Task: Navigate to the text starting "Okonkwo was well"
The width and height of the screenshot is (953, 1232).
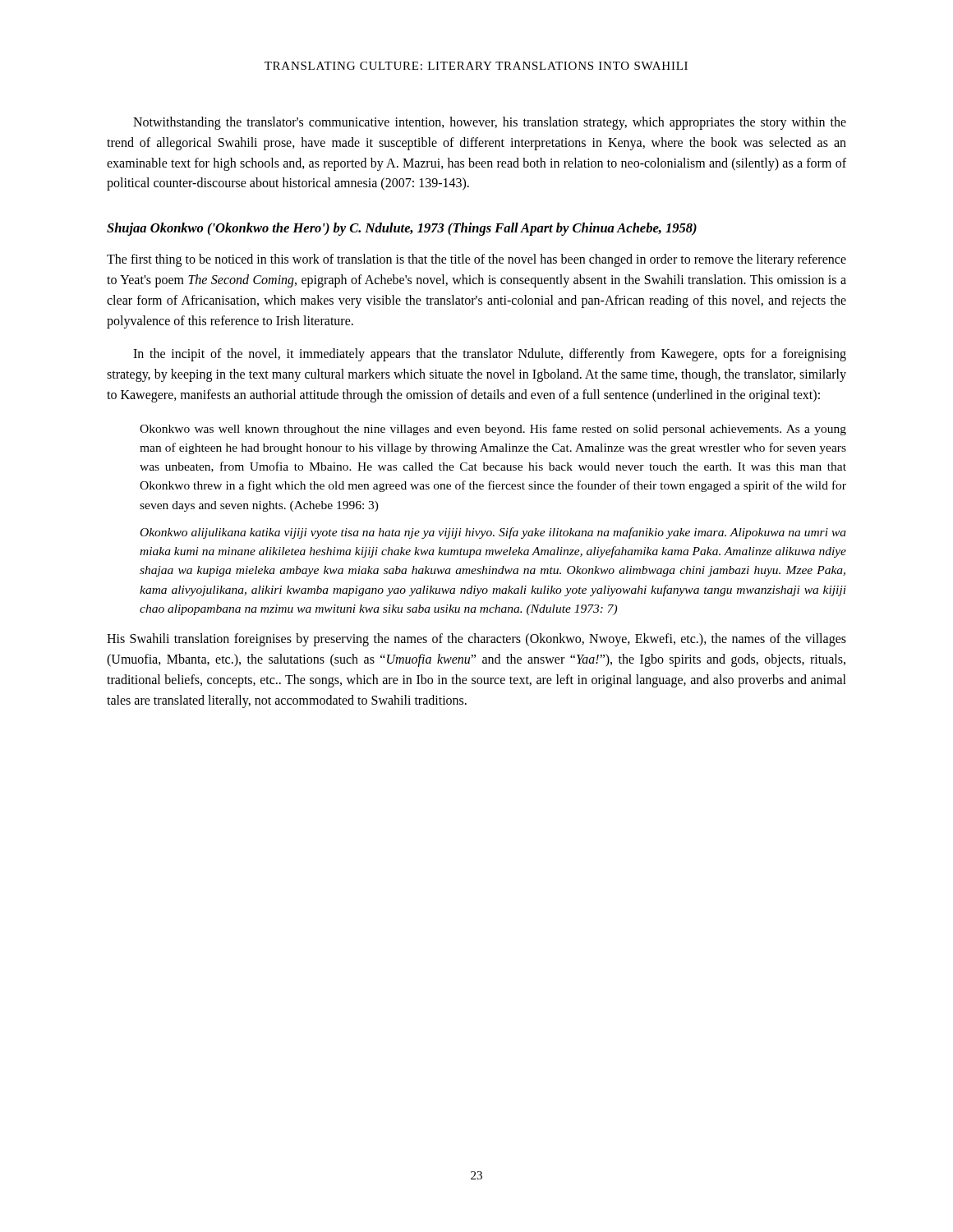Action: coord(493,466)
